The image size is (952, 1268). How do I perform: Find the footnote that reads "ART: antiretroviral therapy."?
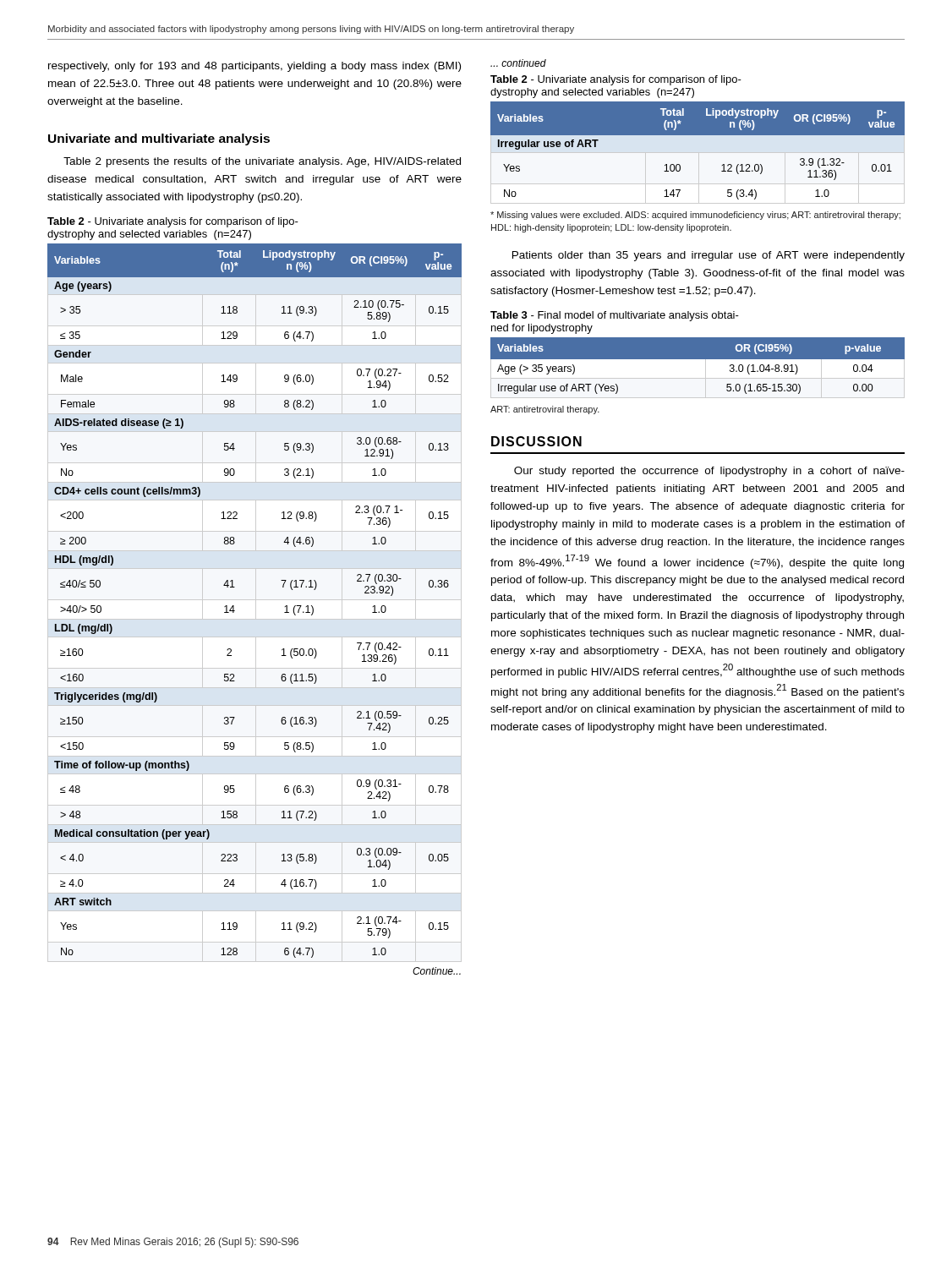tap(545, 409)
